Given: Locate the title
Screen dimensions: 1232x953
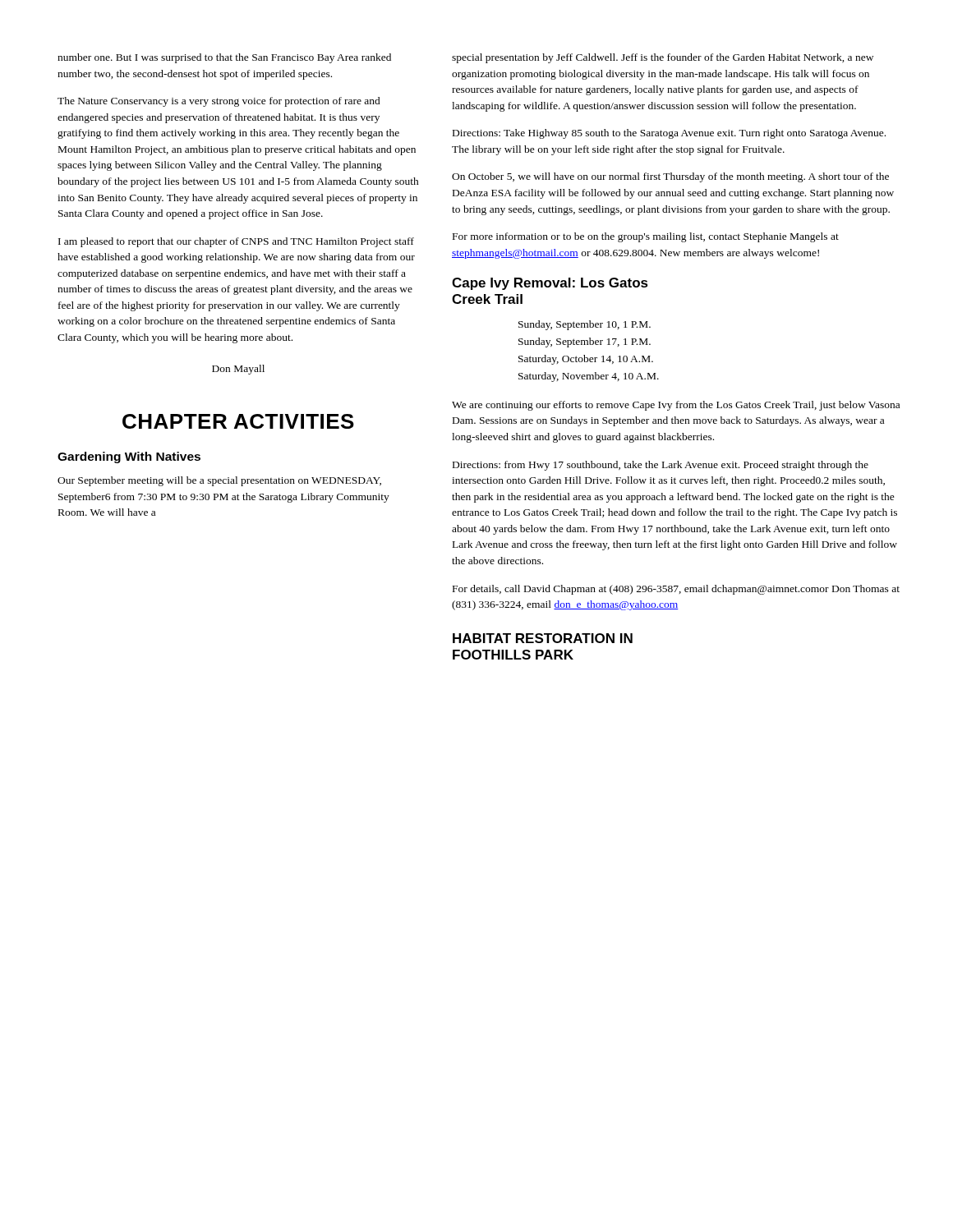Looking at the screenshot, I should click(x=238, y=422).
